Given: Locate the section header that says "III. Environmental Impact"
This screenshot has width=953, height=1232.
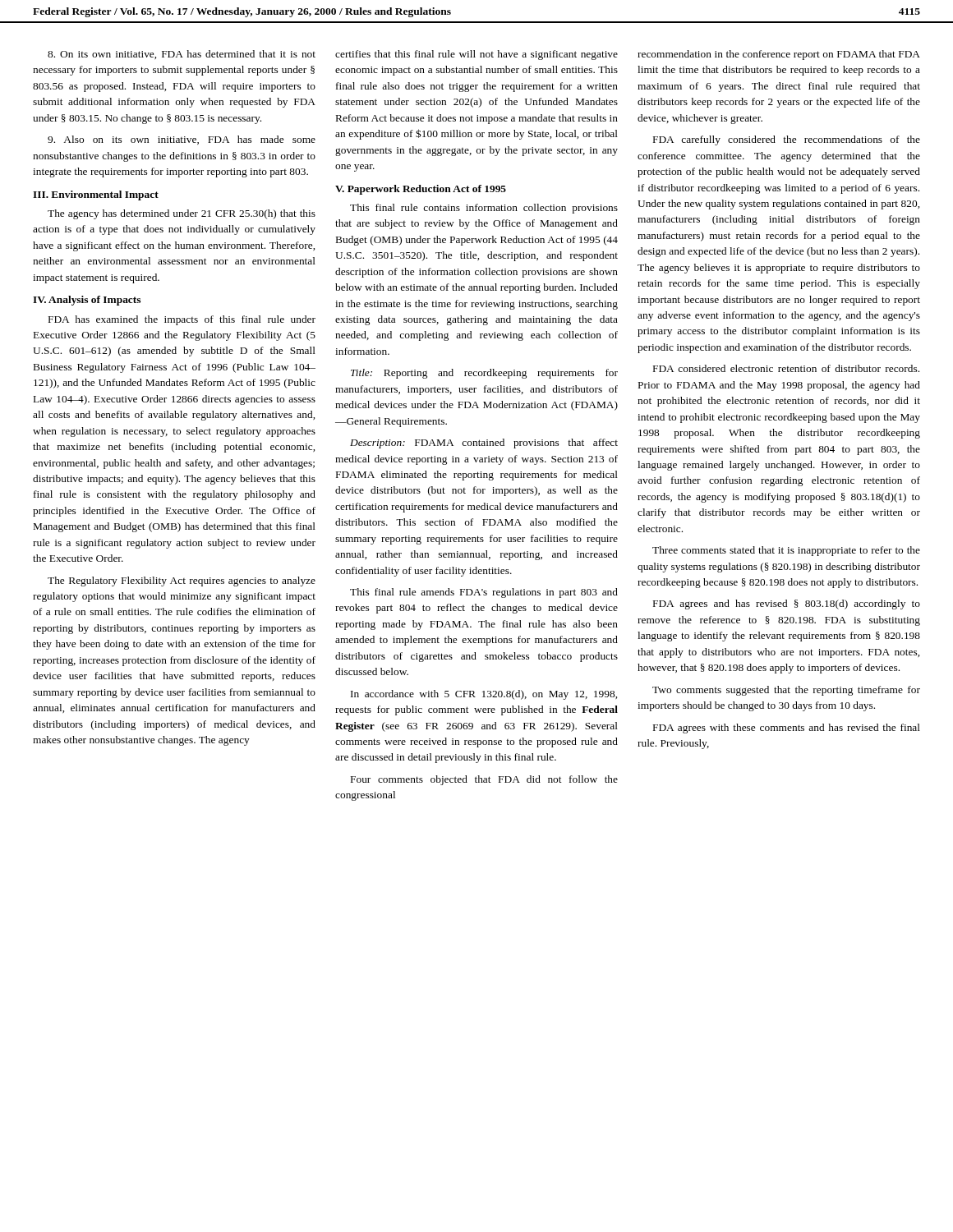Looking at the screenshot, I should coord(96,194).
